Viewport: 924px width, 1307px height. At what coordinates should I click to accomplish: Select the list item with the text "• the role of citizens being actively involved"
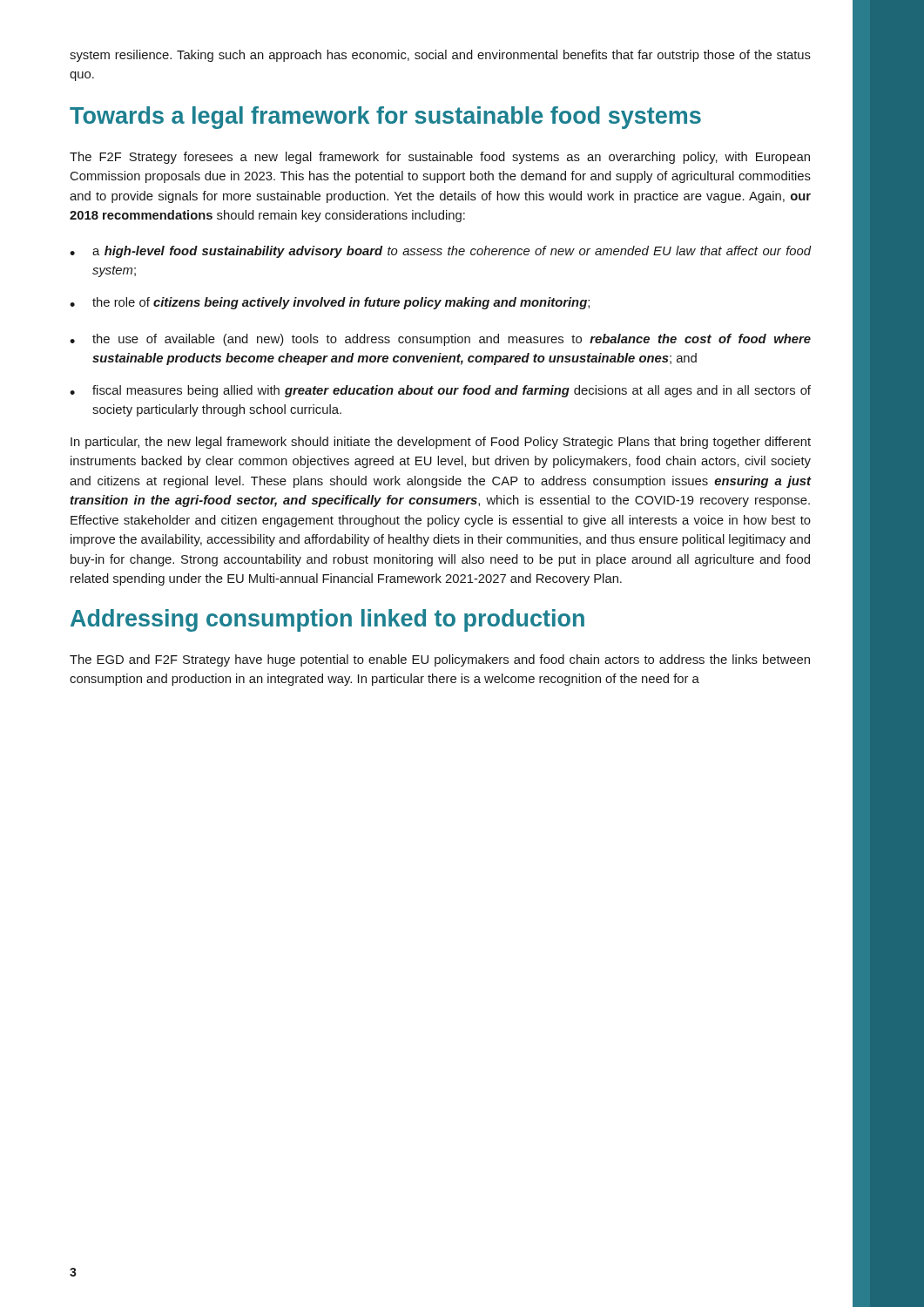tap(440, 305)
